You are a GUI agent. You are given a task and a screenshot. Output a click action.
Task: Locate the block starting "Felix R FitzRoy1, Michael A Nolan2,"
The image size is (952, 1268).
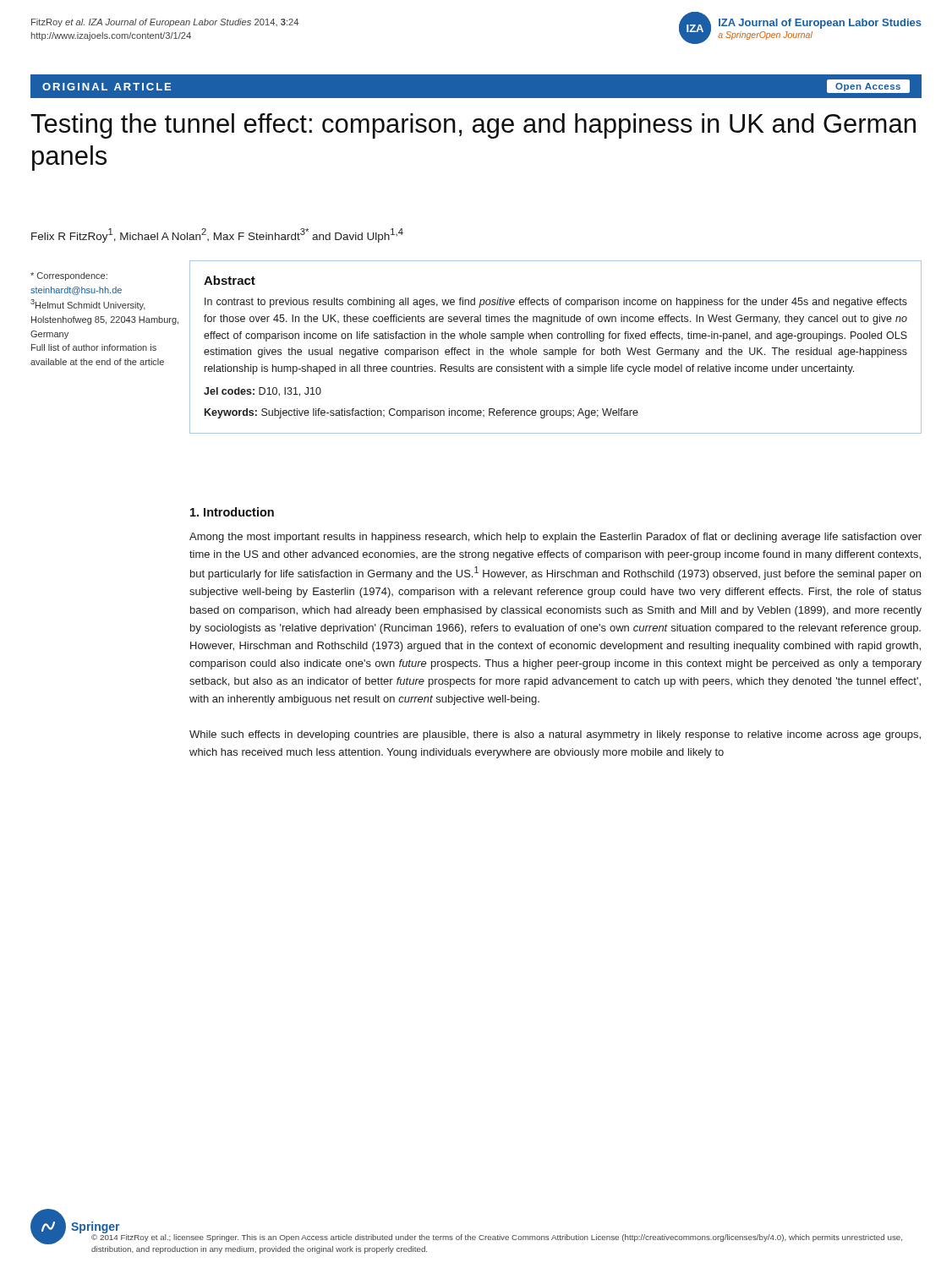pos(217,234)
